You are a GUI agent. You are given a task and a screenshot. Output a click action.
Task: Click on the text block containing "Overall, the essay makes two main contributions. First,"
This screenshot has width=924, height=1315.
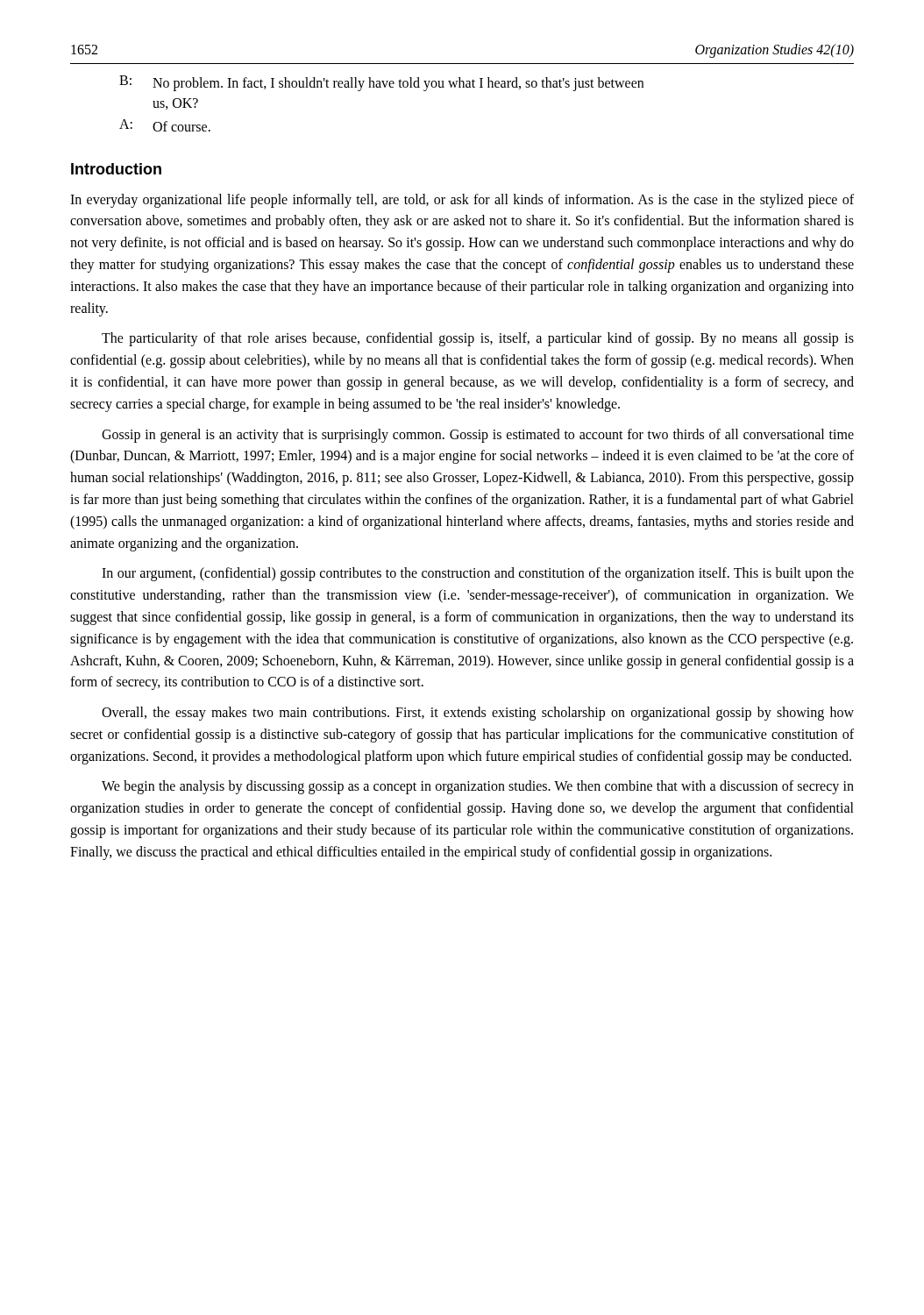click(x=462, y=734)
